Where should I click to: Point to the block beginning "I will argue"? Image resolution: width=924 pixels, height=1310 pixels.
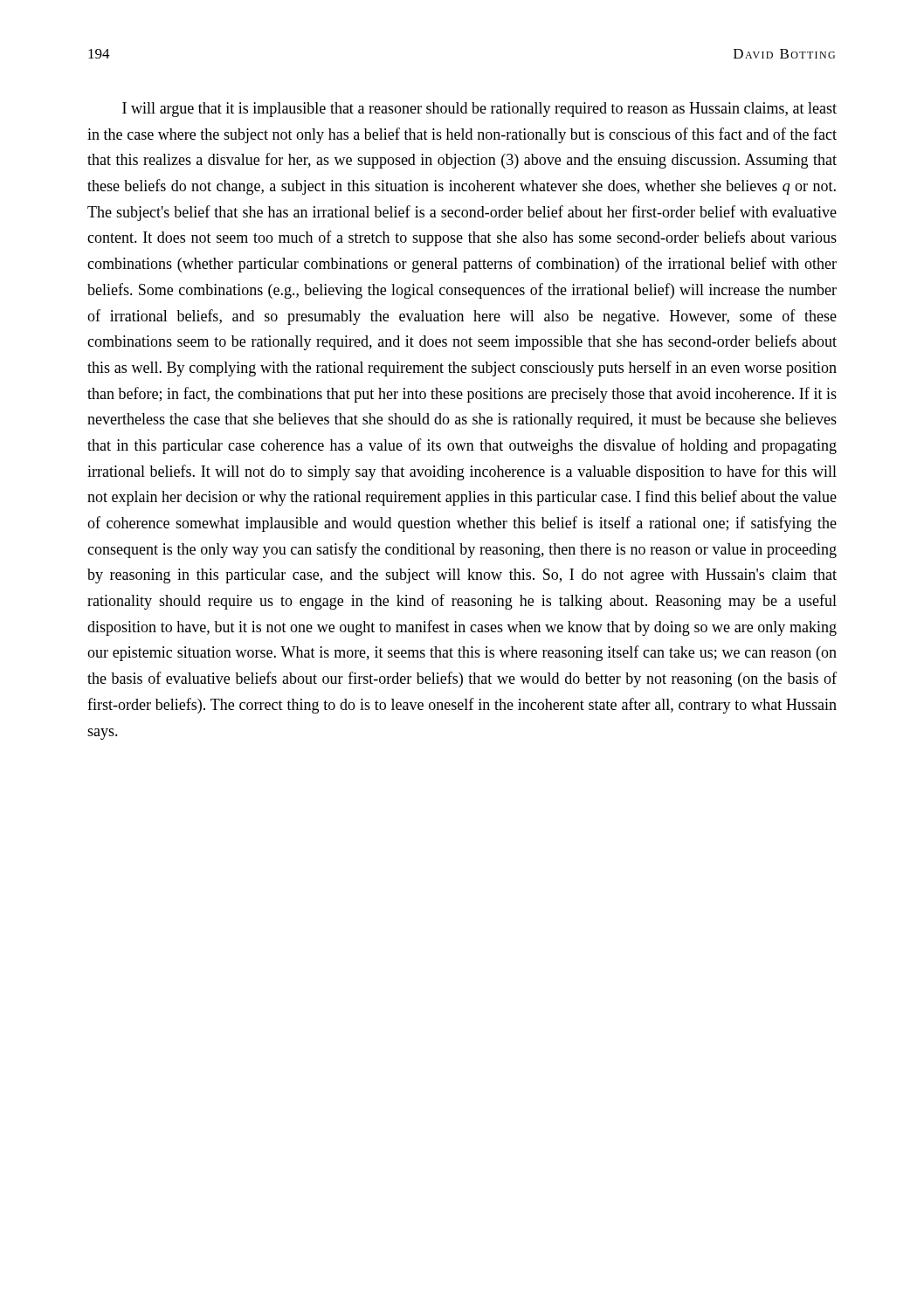click(x=462, y=420)
